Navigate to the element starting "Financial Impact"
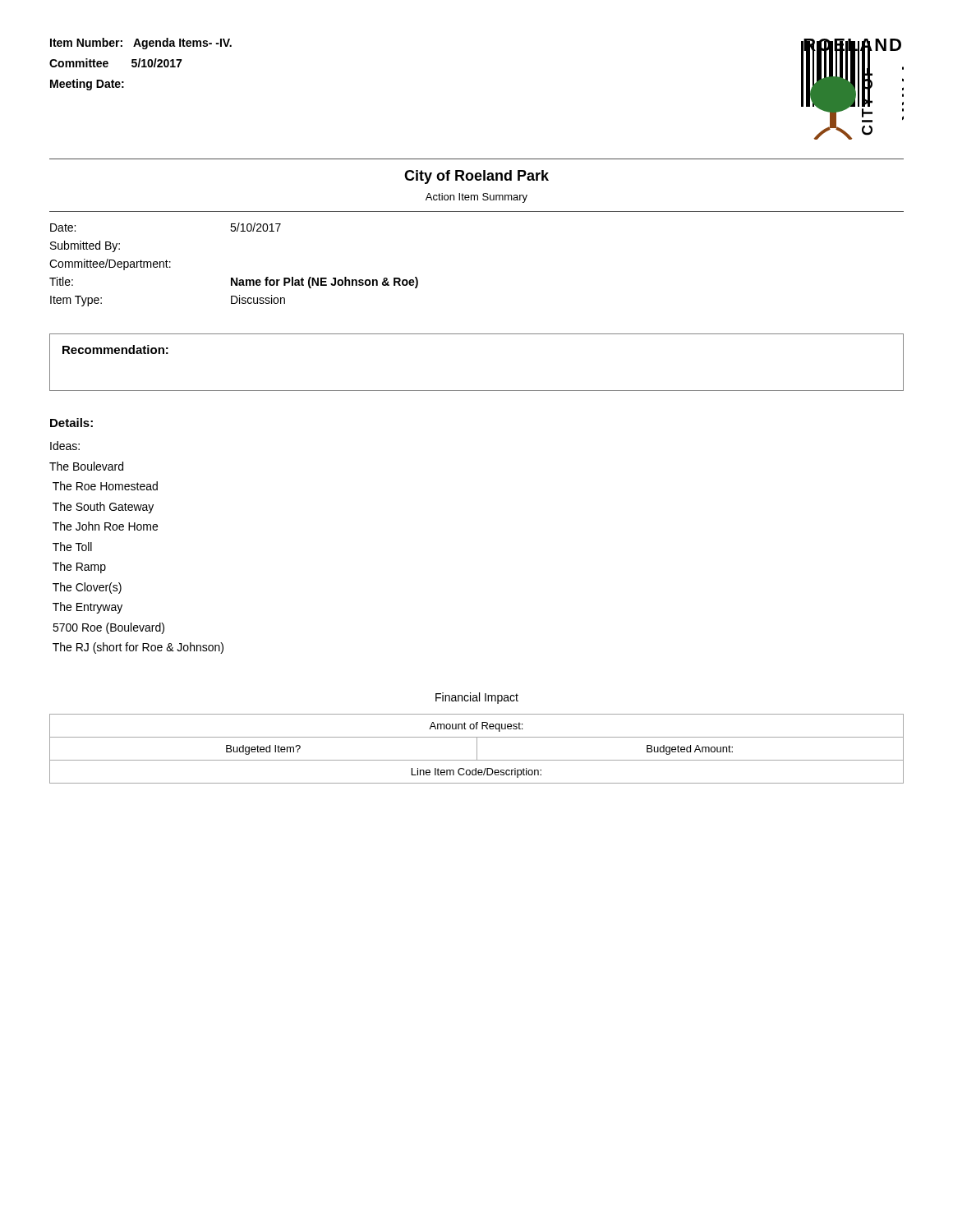Viewport: 953px width, 1232px height. pyautogui.click(x=476, y=697)
